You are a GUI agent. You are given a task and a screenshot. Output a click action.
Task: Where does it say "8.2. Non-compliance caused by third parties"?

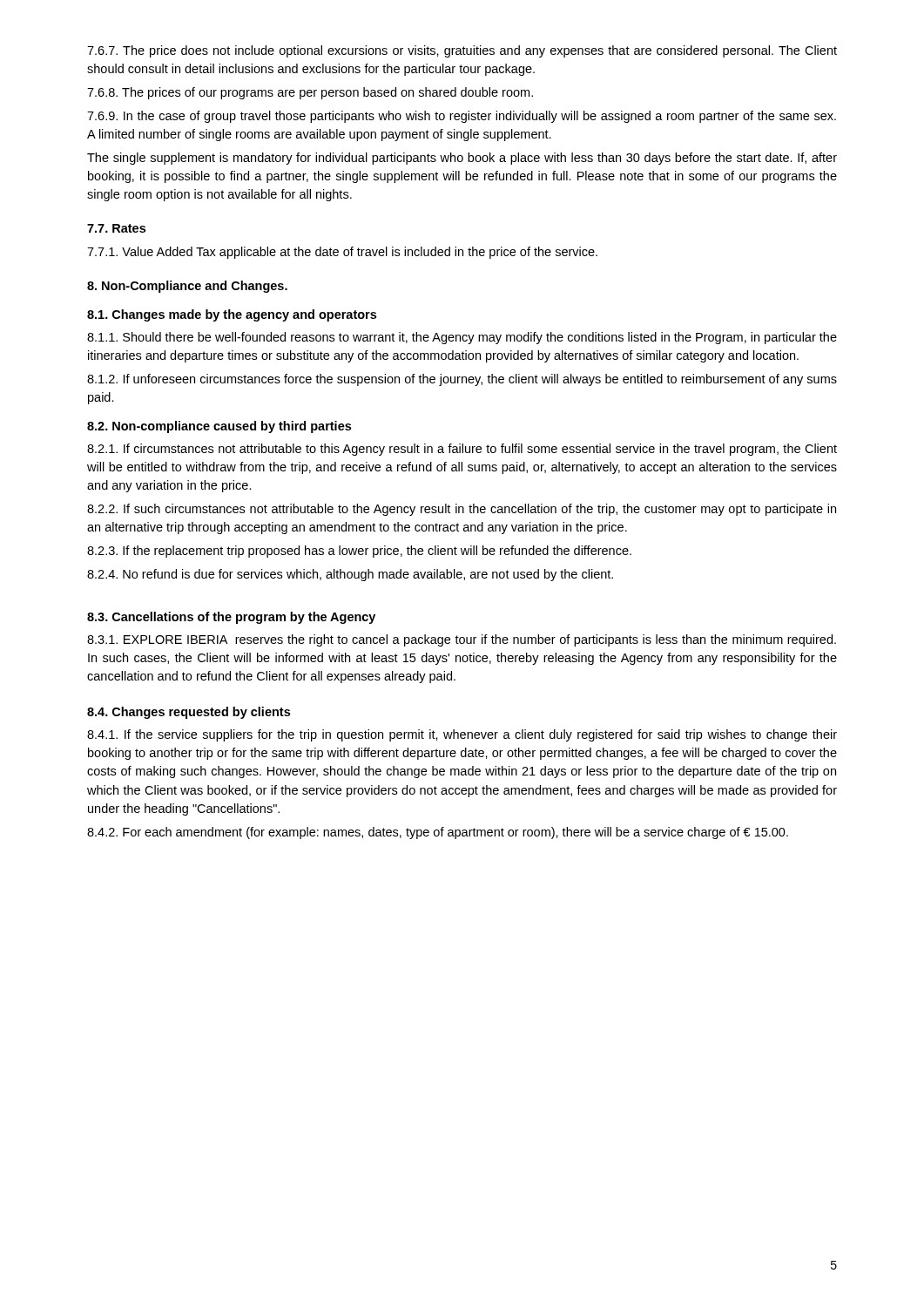[x=219, y=427]
